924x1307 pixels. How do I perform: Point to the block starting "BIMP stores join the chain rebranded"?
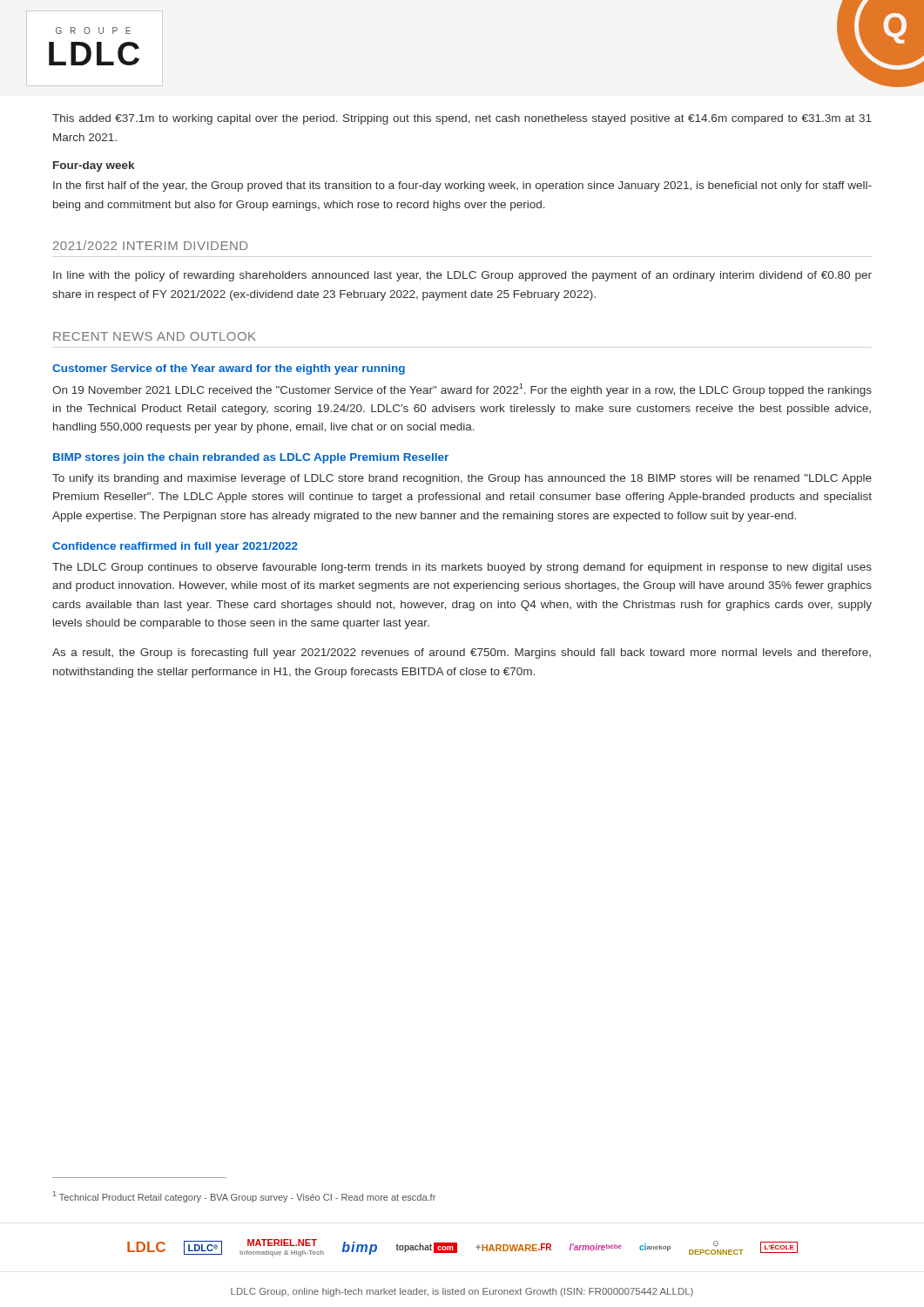click(x=251, y=457)
